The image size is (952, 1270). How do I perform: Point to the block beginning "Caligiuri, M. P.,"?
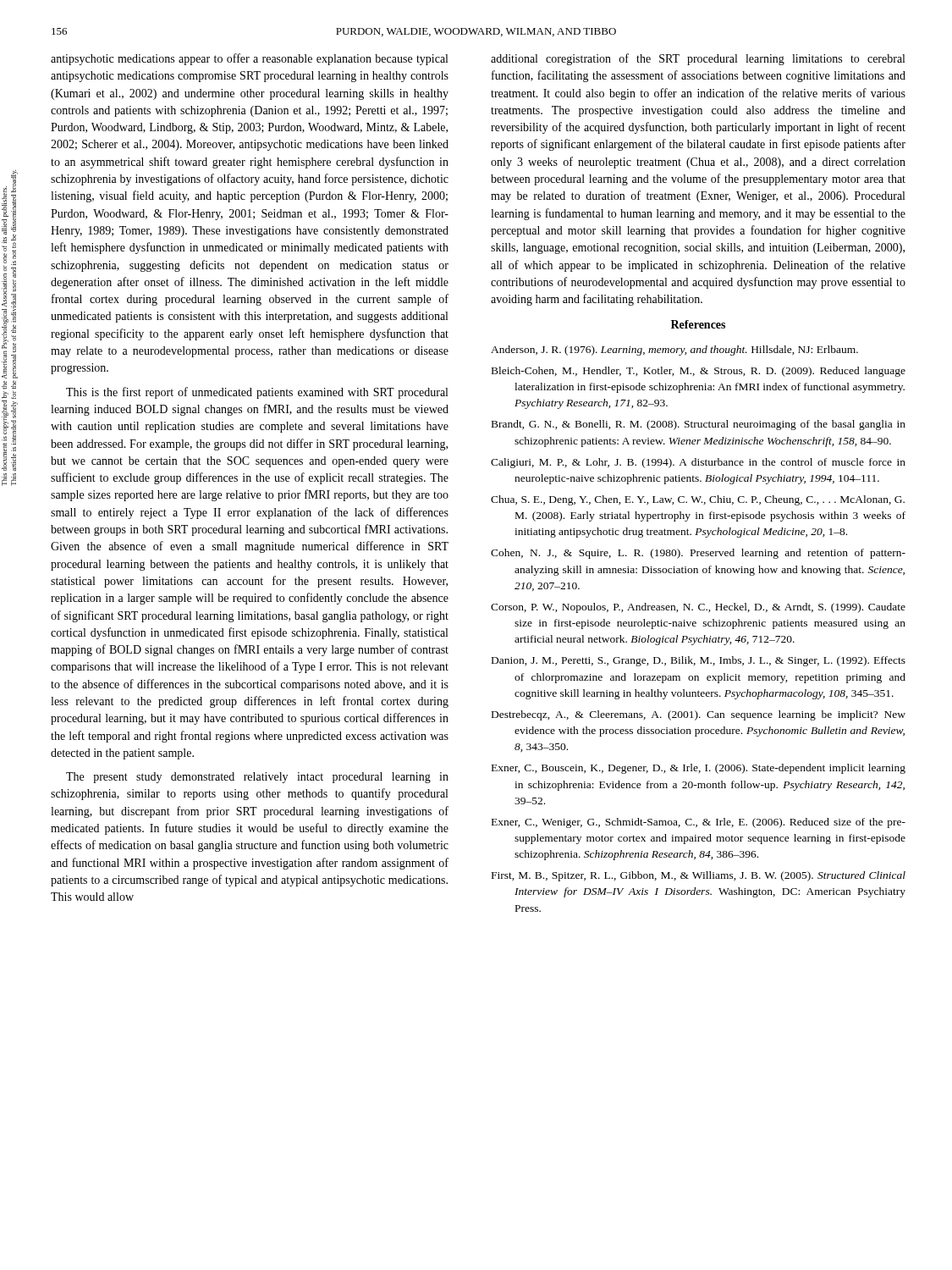[698, 470]
